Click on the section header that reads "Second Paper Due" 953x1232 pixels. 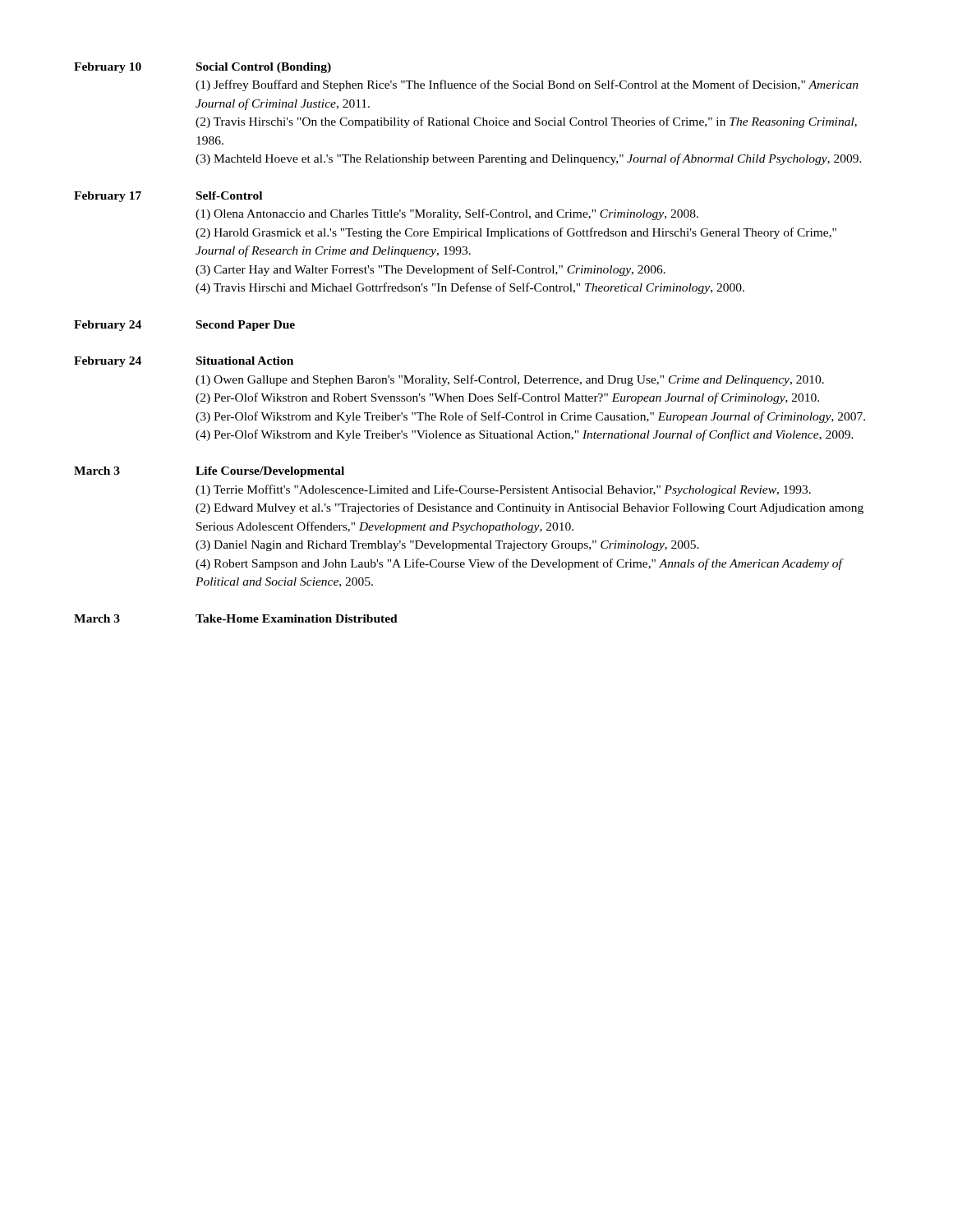245,324
